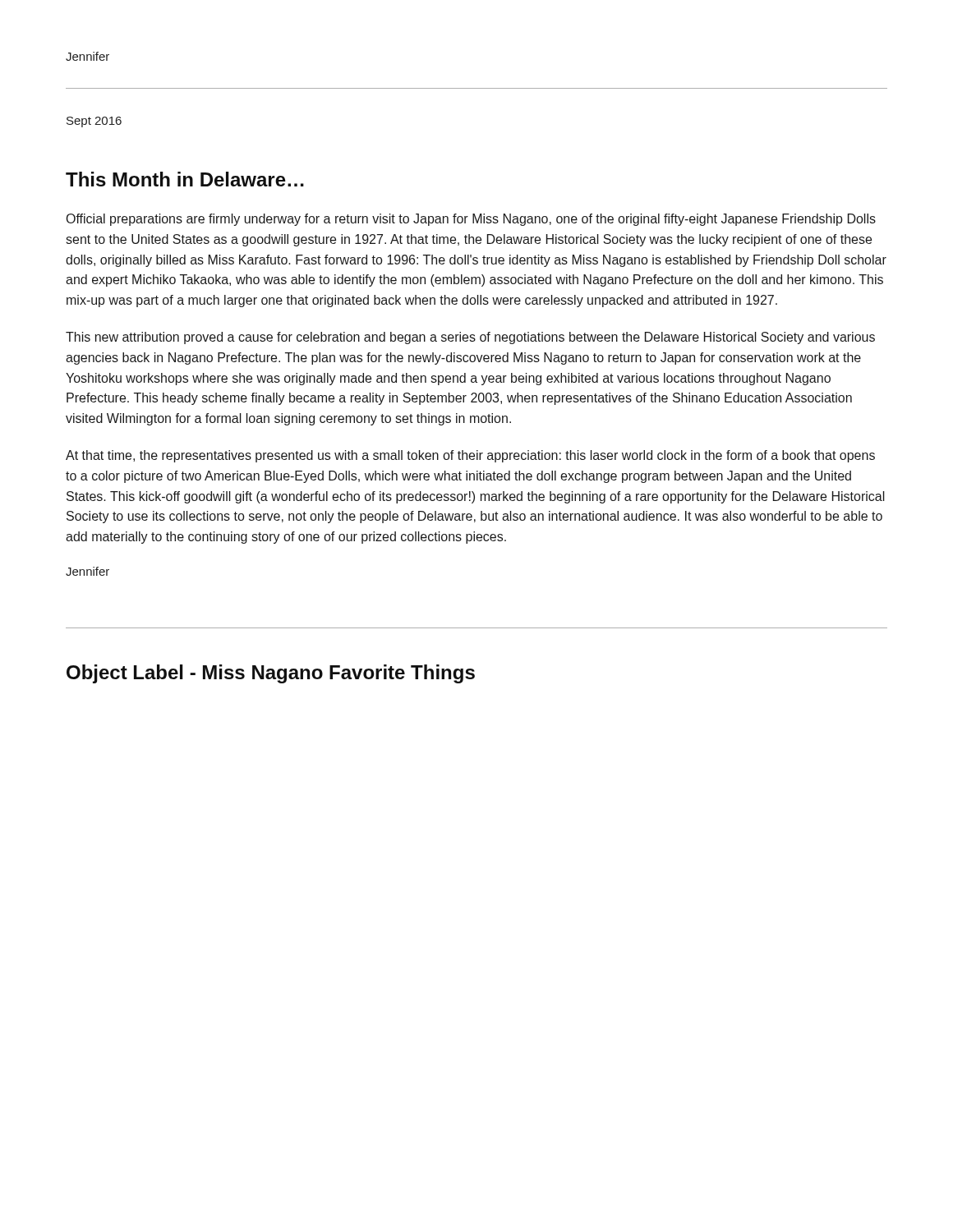Point to the passage starting "Object Label - Miss Nagano Favorite Things"
Screen dimensions: 1232x953
click(271, 672)
